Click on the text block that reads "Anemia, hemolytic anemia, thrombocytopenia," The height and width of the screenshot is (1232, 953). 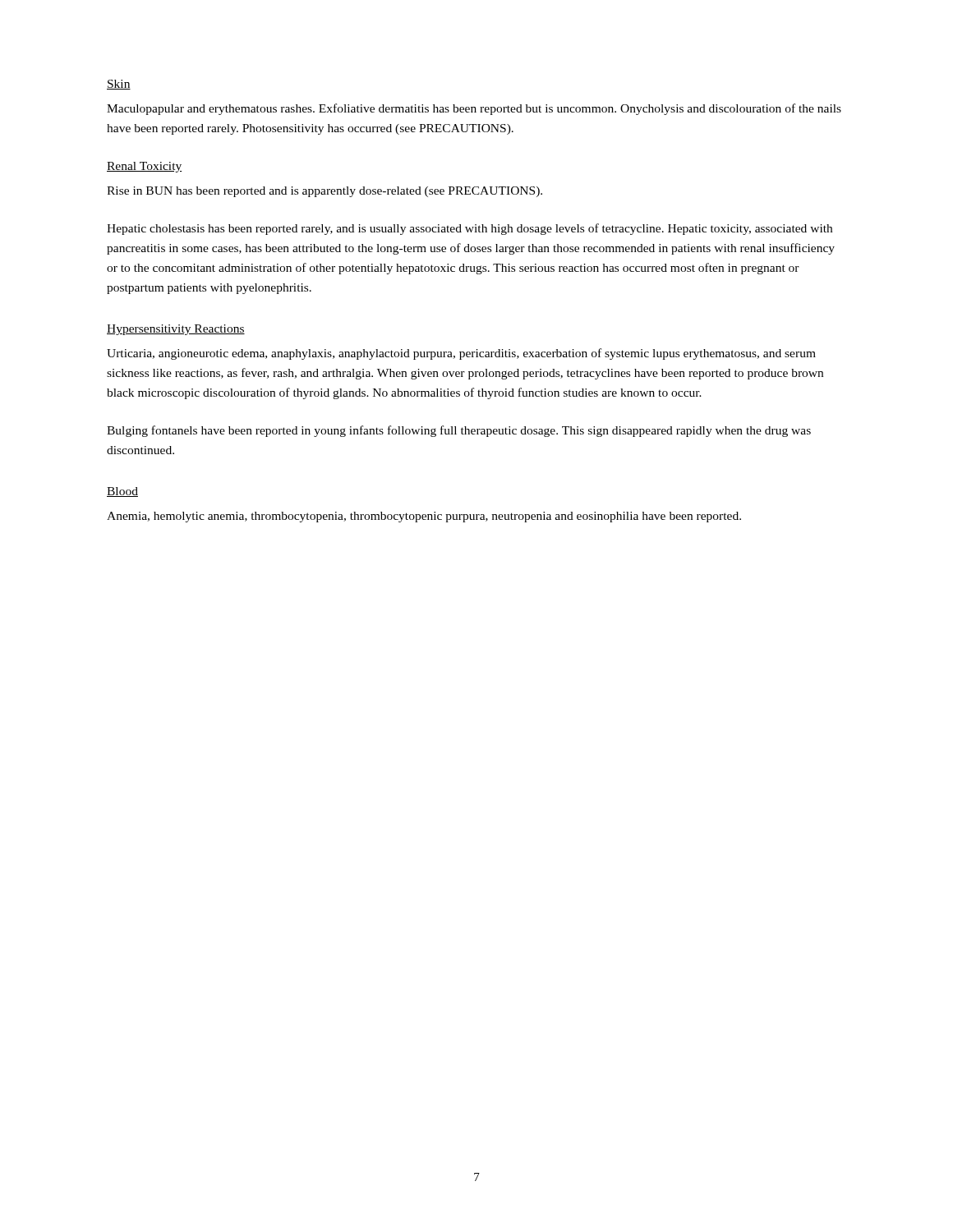click(424, 516)
